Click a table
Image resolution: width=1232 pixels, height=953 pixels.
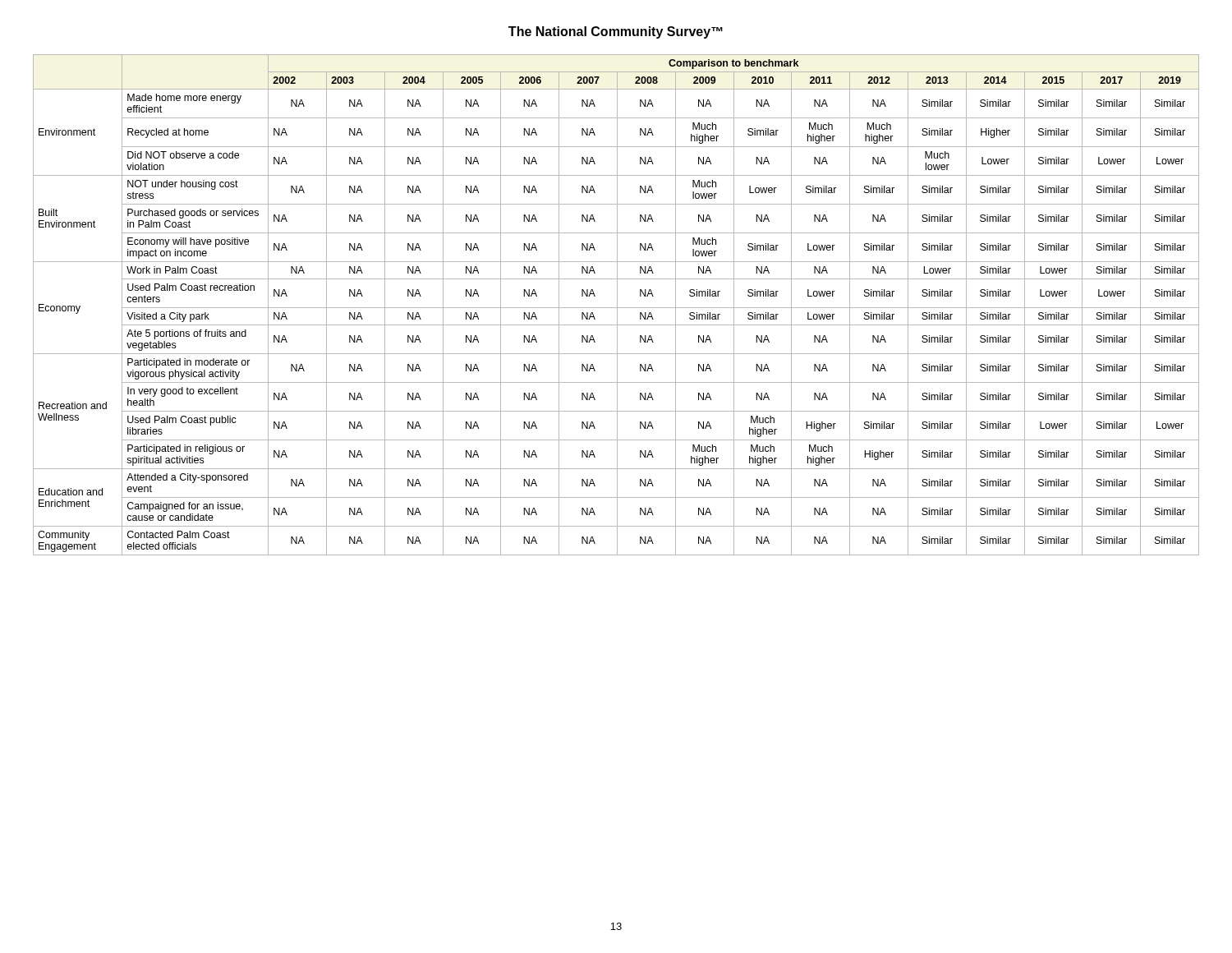pyautogui.click(x=616, y=305)
